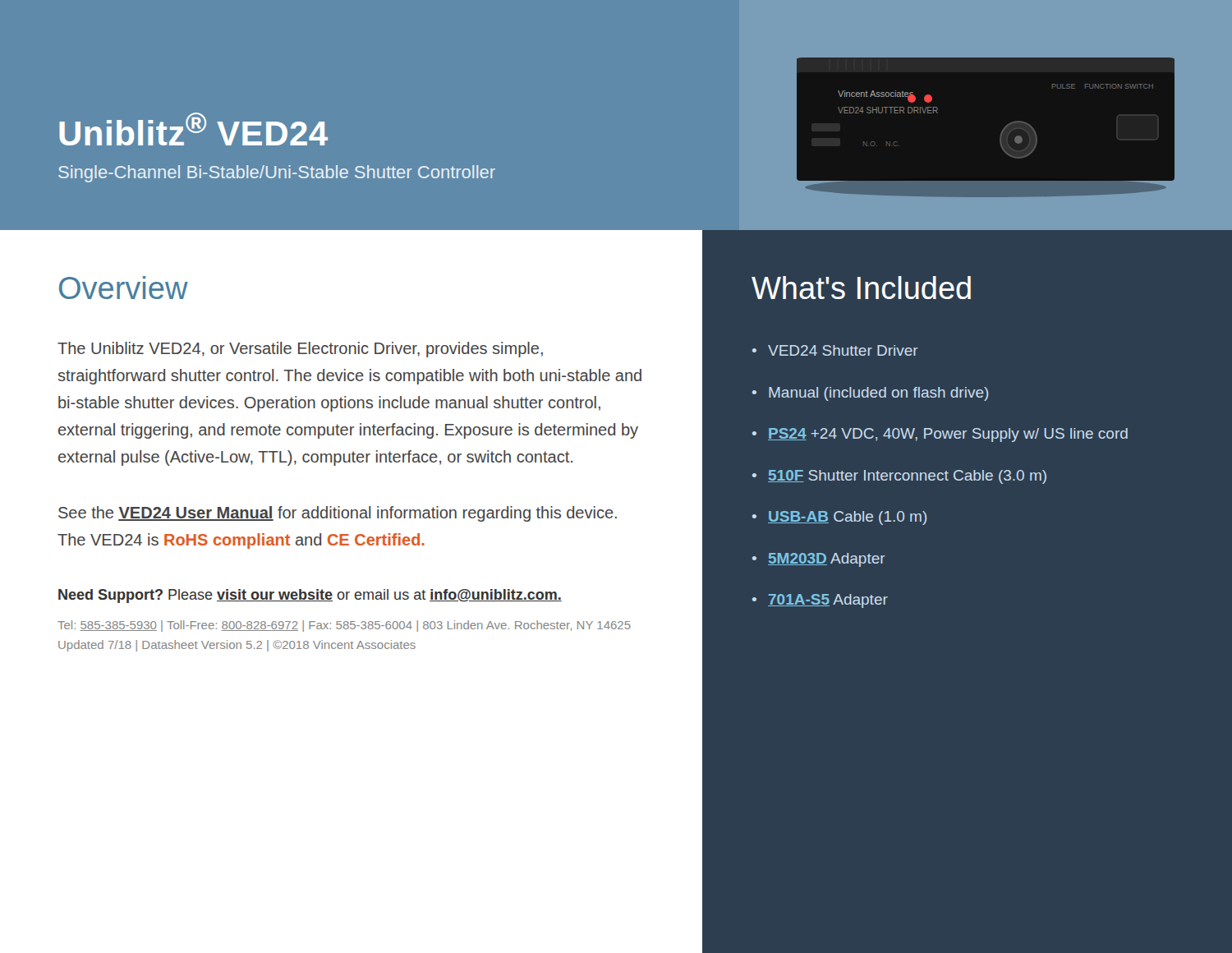The width and height of the screenshot is (1232, 953).
Task: Find the list item with the text "USB-AB Cable (1.0 m)"
Action: click(x=848, y=516)
